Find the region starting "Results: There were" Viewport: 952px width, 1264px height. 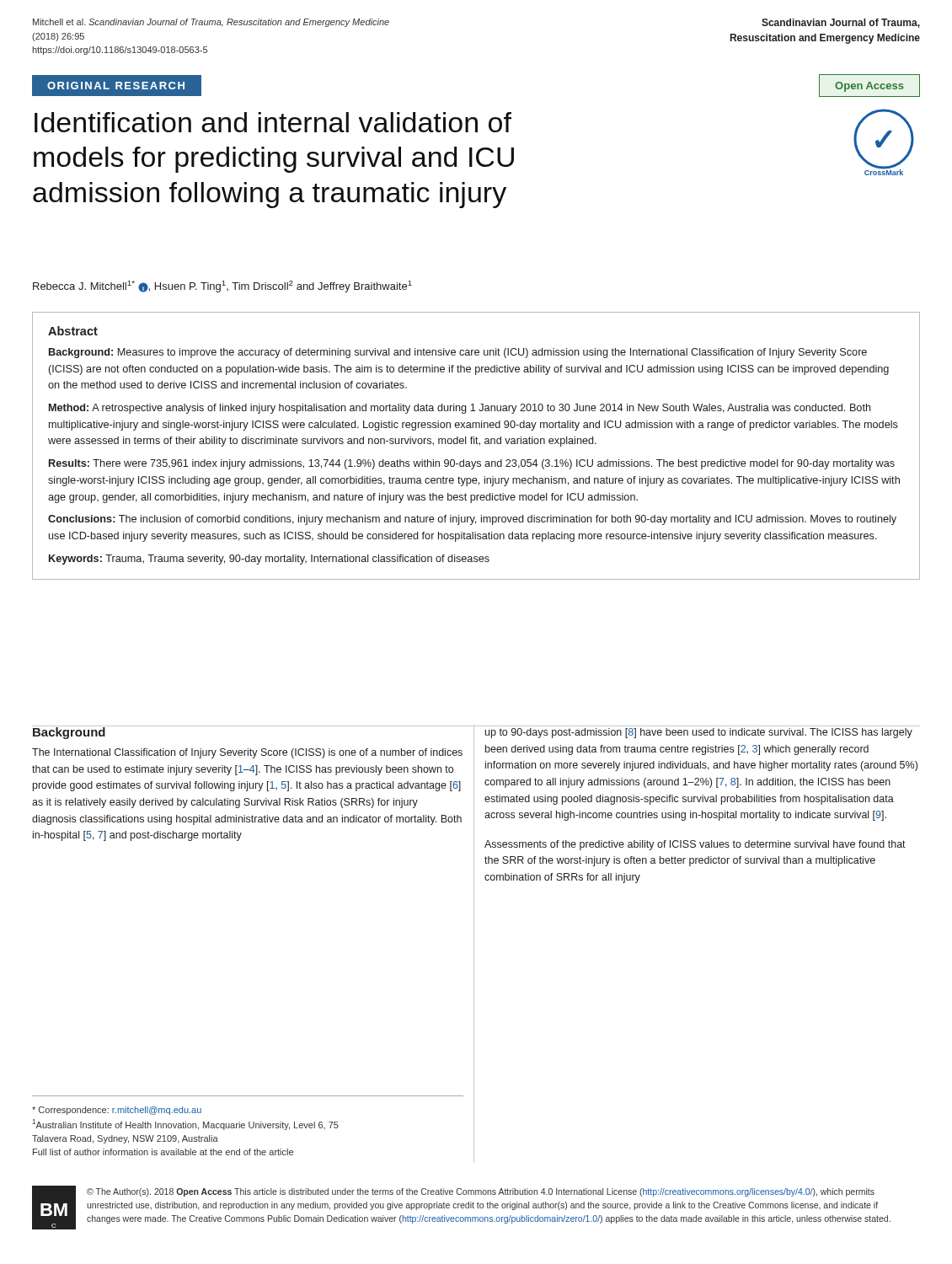point(474,480)
